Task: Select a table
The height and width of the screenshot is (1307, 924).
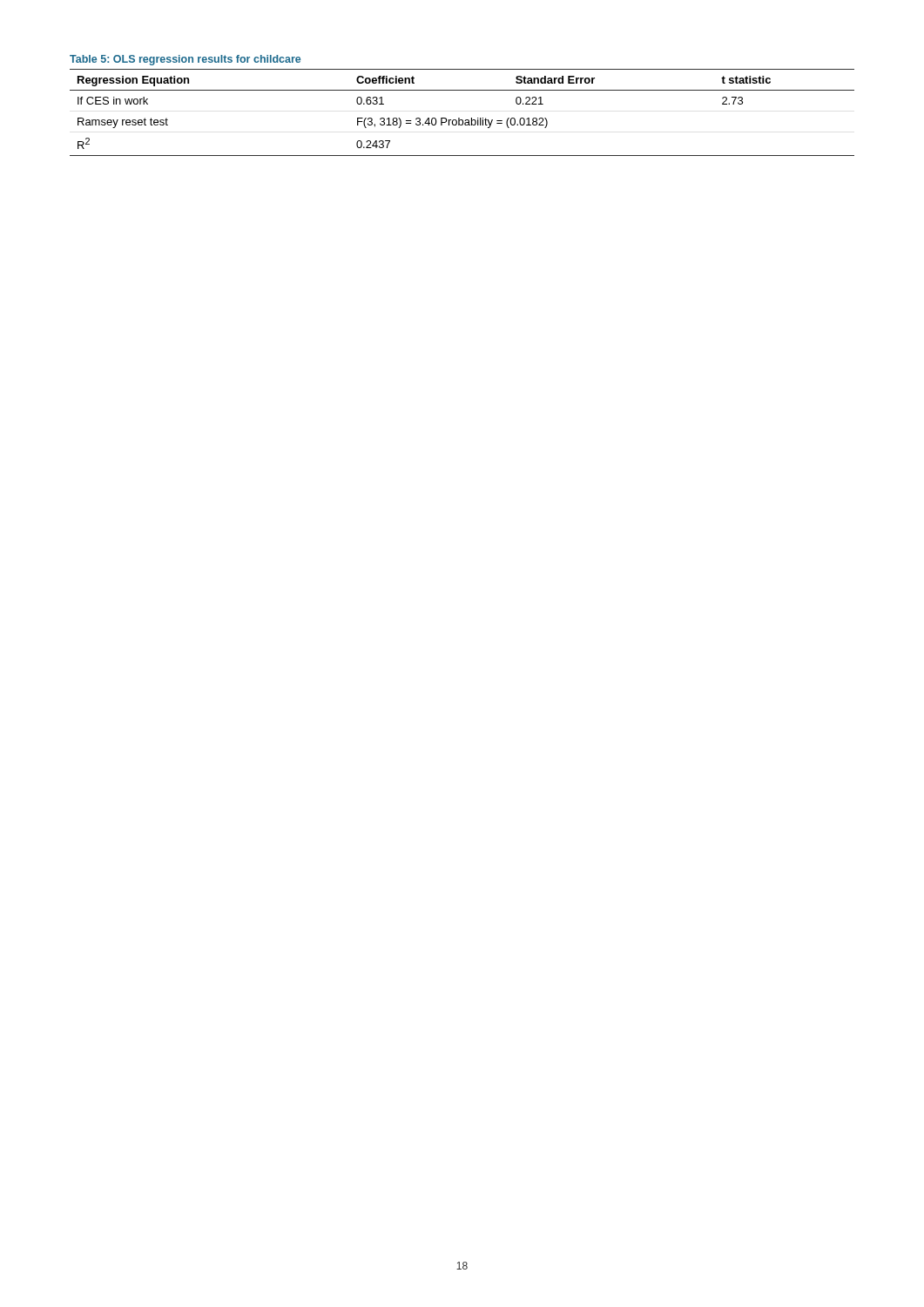Action: click(x=462, y=113)
